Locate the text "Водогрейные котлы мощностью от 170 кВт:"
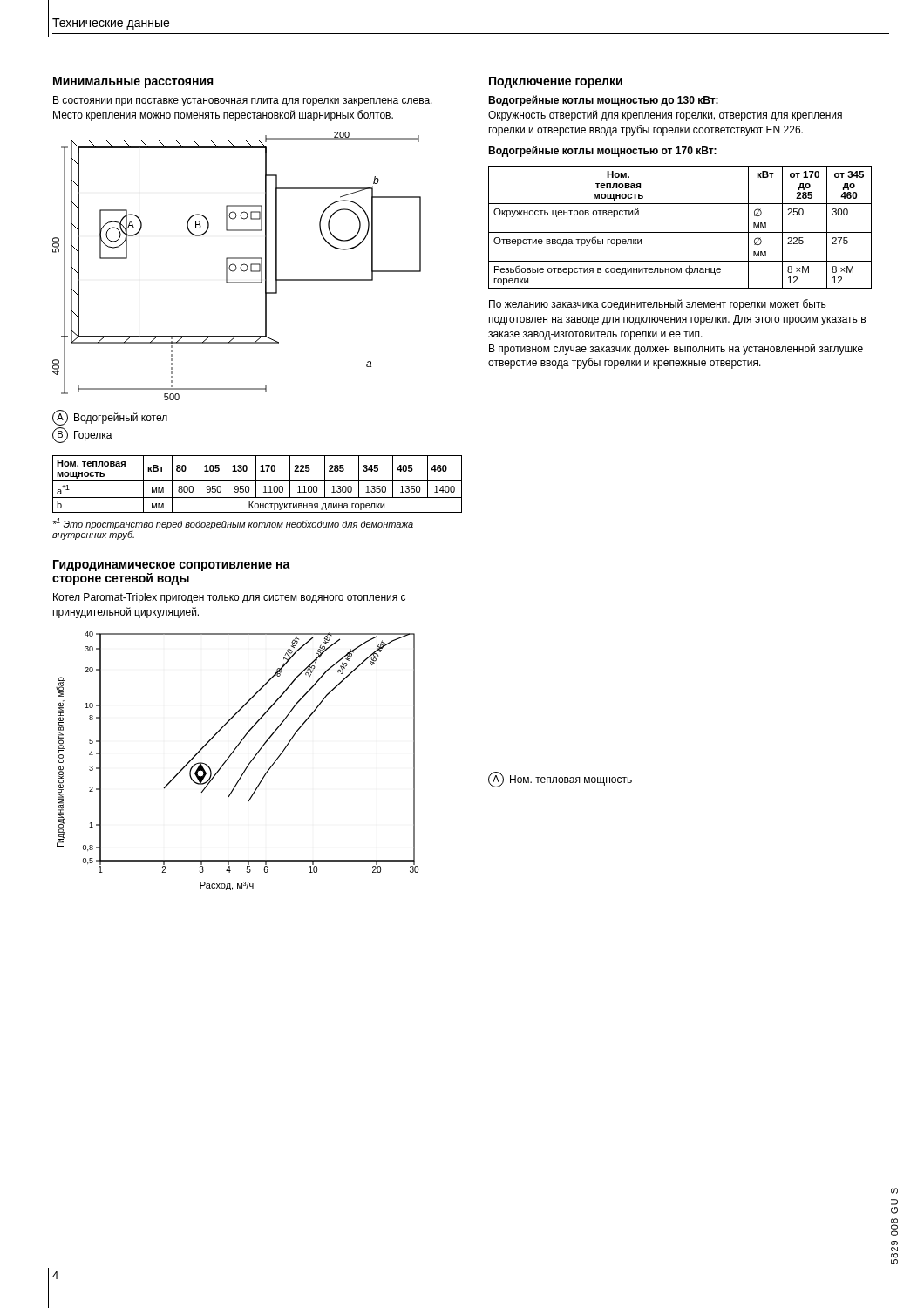Image resolution: width=924 pixels, height=1308 pixels. (603, 151)
